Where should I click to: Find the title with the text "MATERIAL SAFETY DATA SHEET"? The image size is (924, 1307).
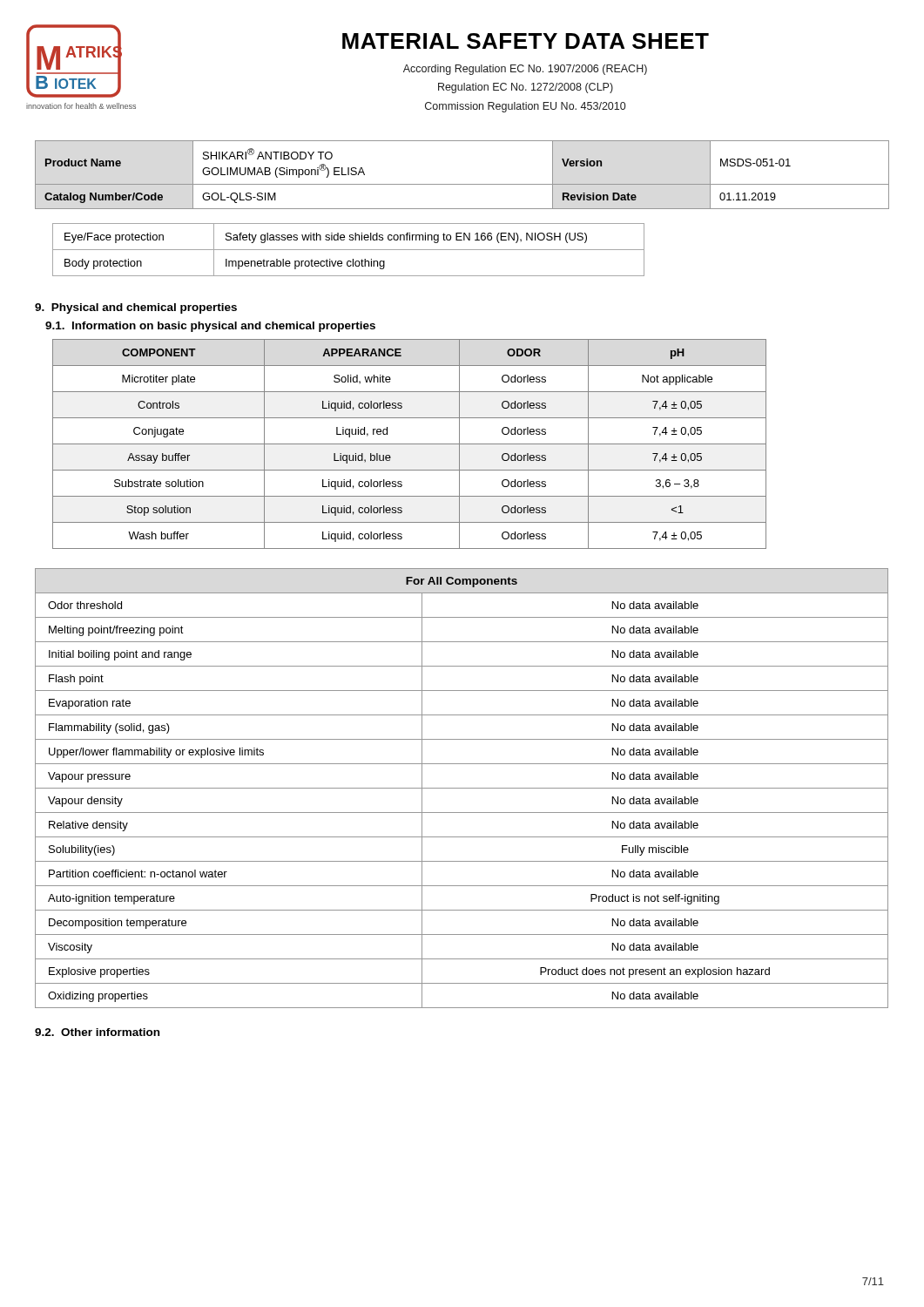(525, 41)
